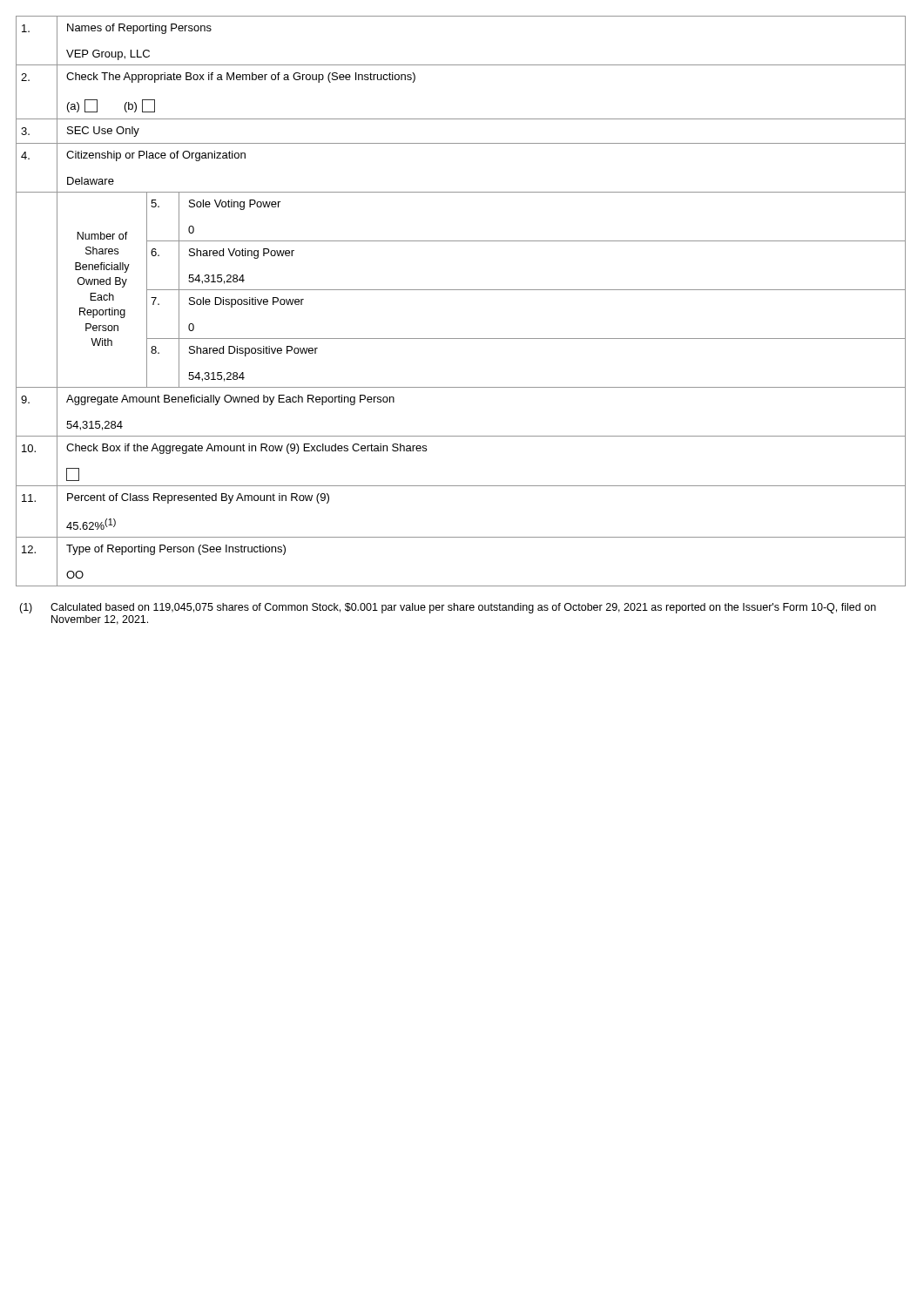This screenshot has width=924, height=1307.
Task: Select the table that reads "Check The Appropriate"
Action: click(461, 92)
